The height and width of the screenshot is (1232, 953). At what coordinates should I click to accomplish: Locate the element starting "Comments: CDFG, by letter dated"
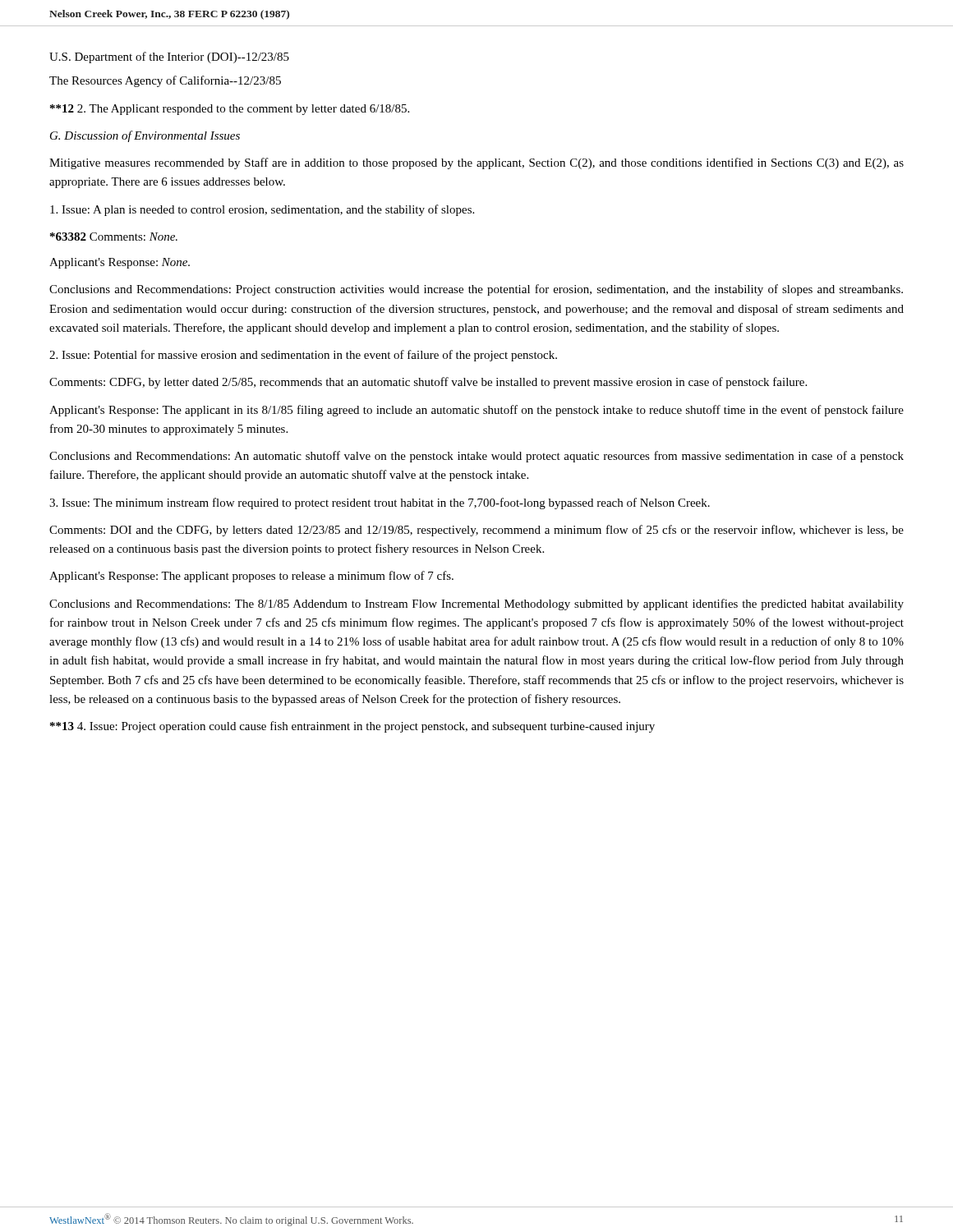(x=476, y=383)
